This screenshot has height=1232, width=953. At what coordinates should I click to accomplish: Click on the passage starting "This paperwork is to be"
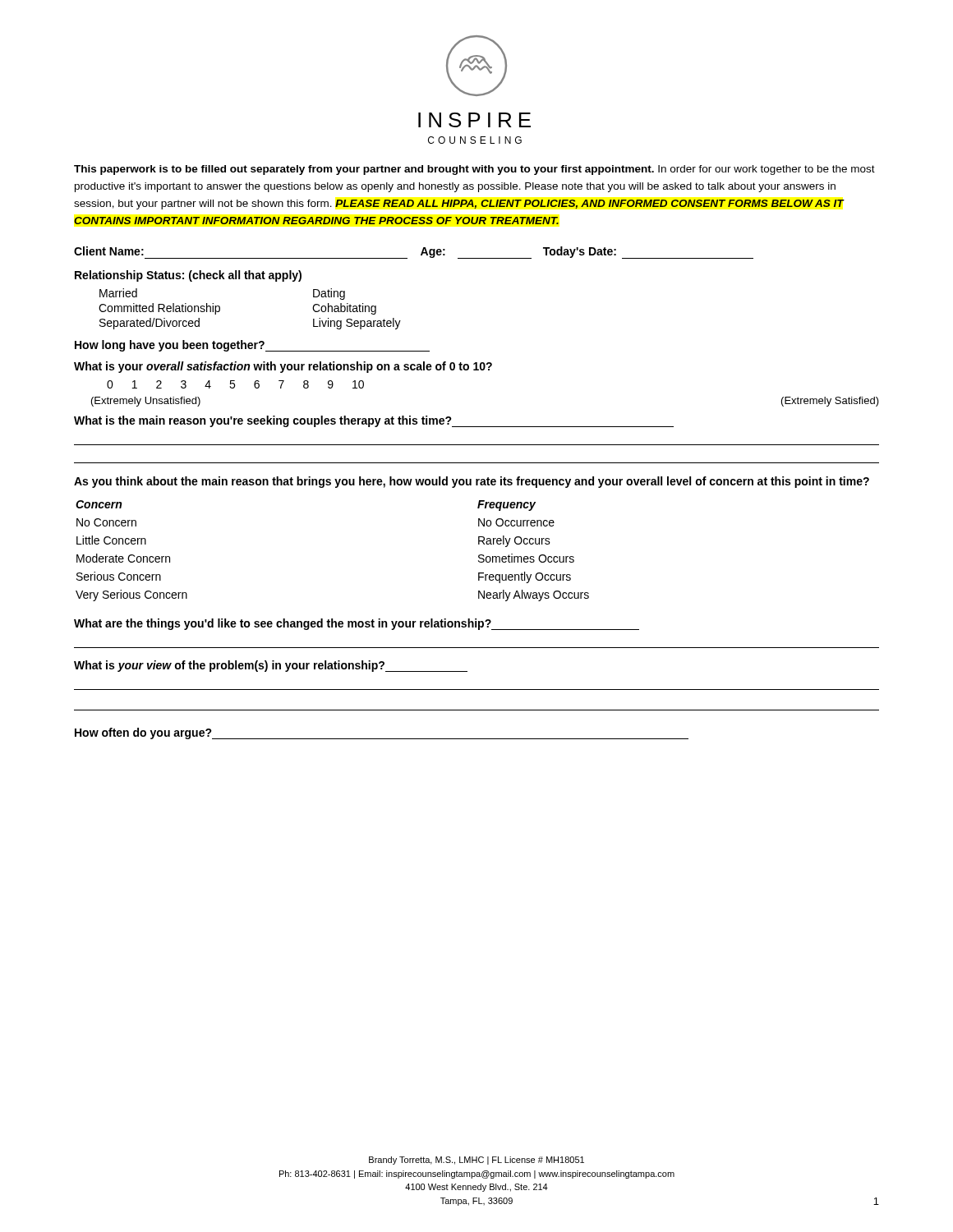coord(474,195)
